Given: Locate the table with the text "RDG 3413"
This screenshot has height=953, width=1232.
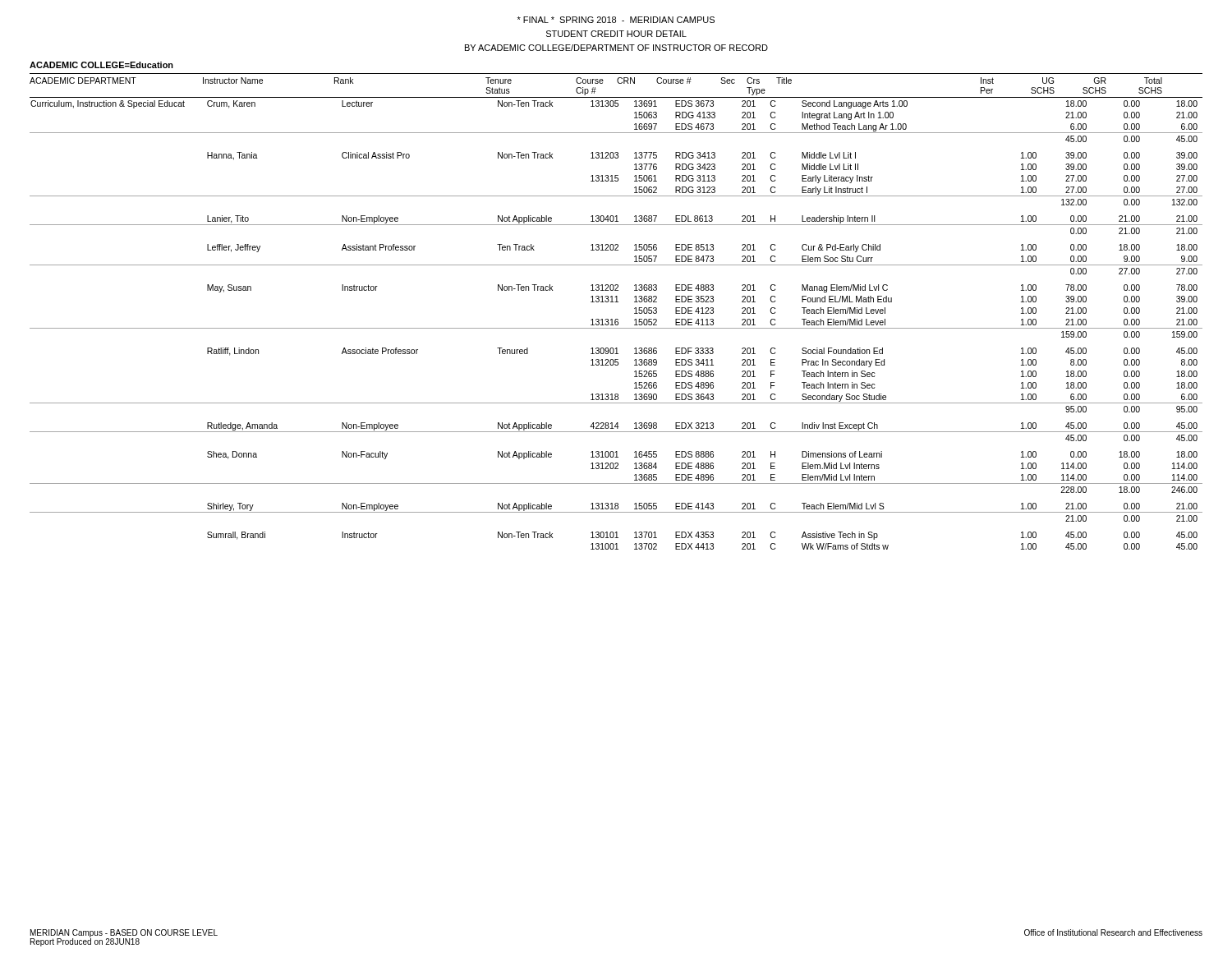Looking at the screenshot, I should (616, 325).
